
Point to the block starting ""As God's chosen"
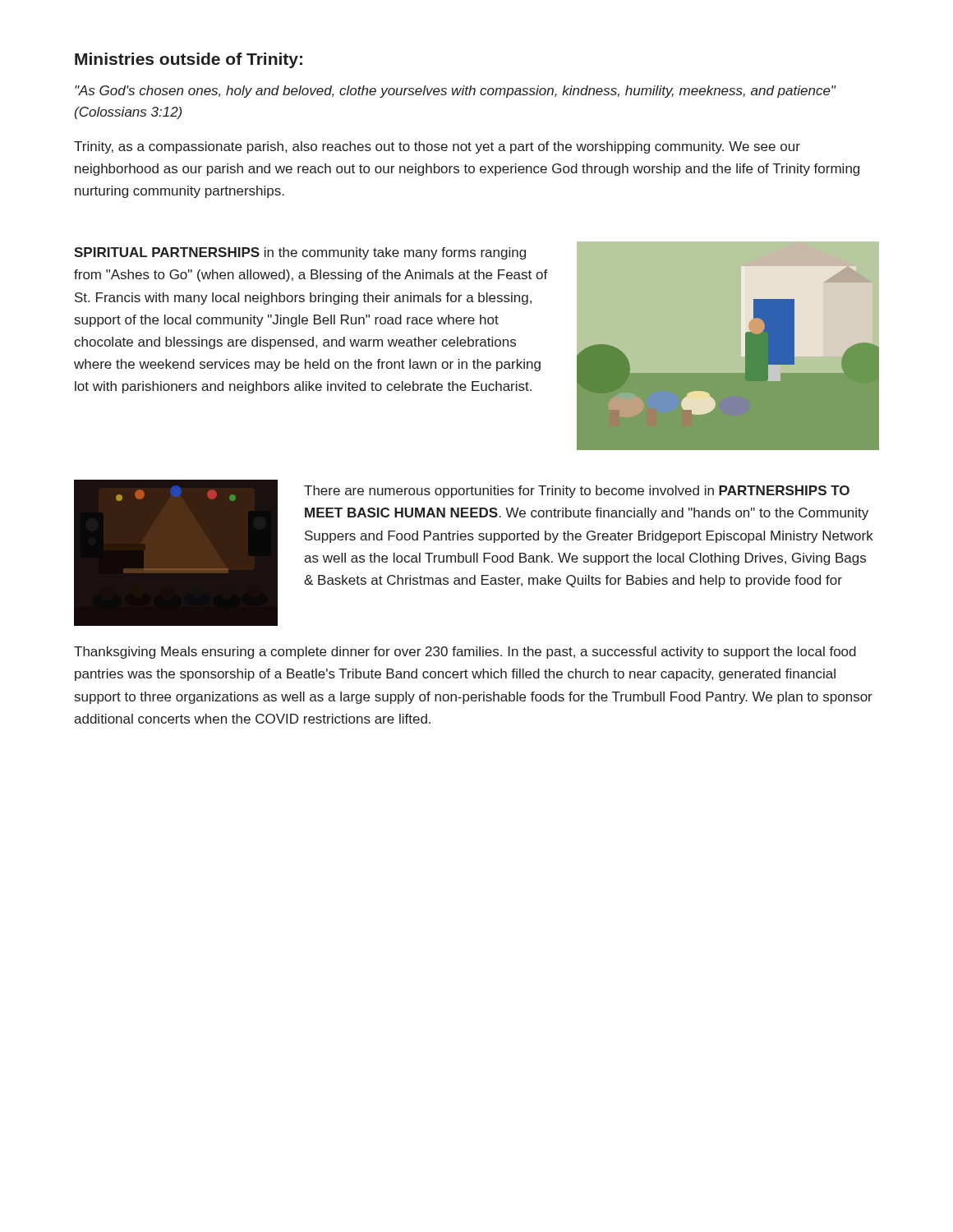(455, 102)
